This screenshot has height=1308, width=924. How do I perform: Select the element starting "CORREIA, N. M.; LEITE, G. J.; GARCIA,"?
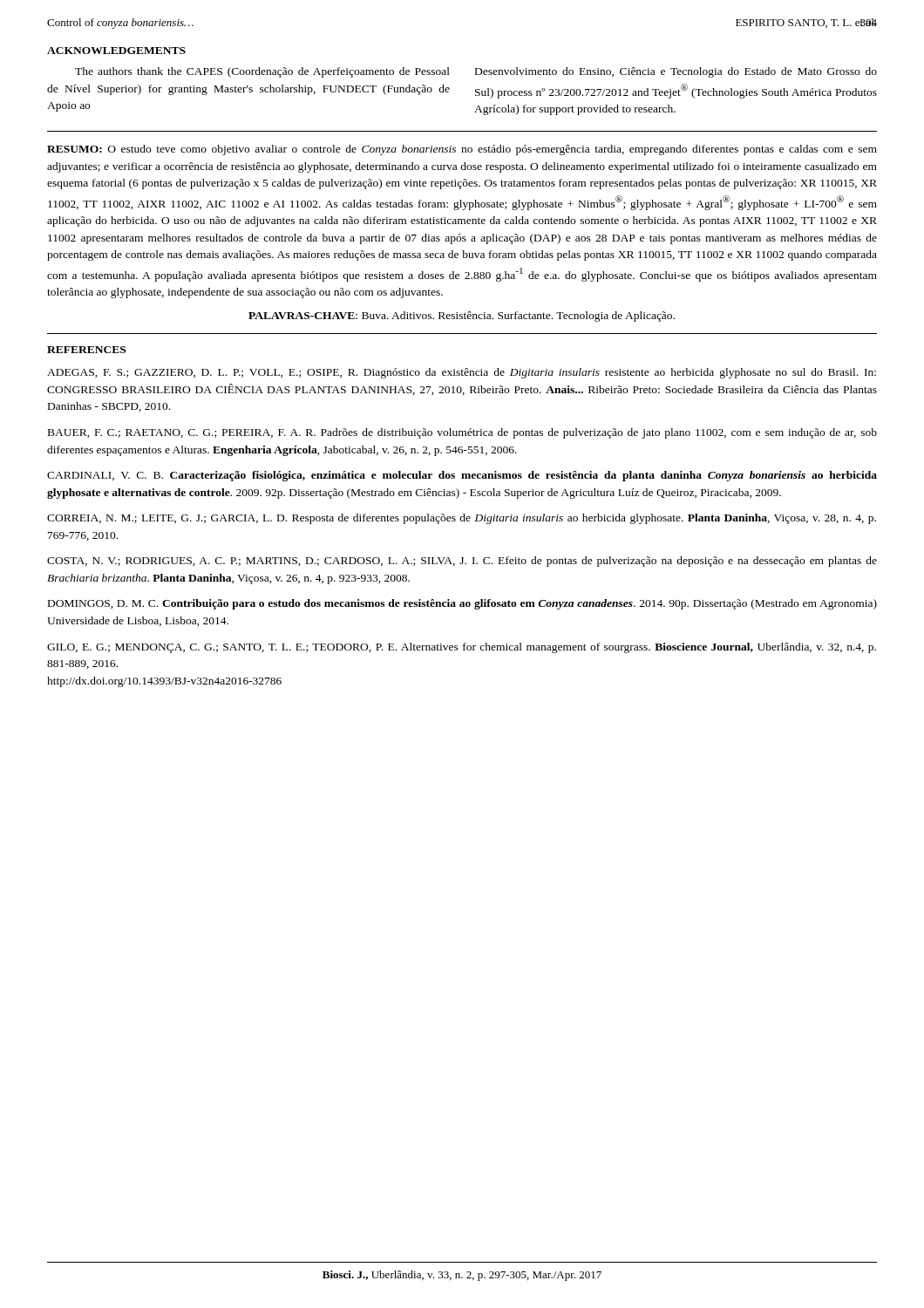click(x=462, y=526)
